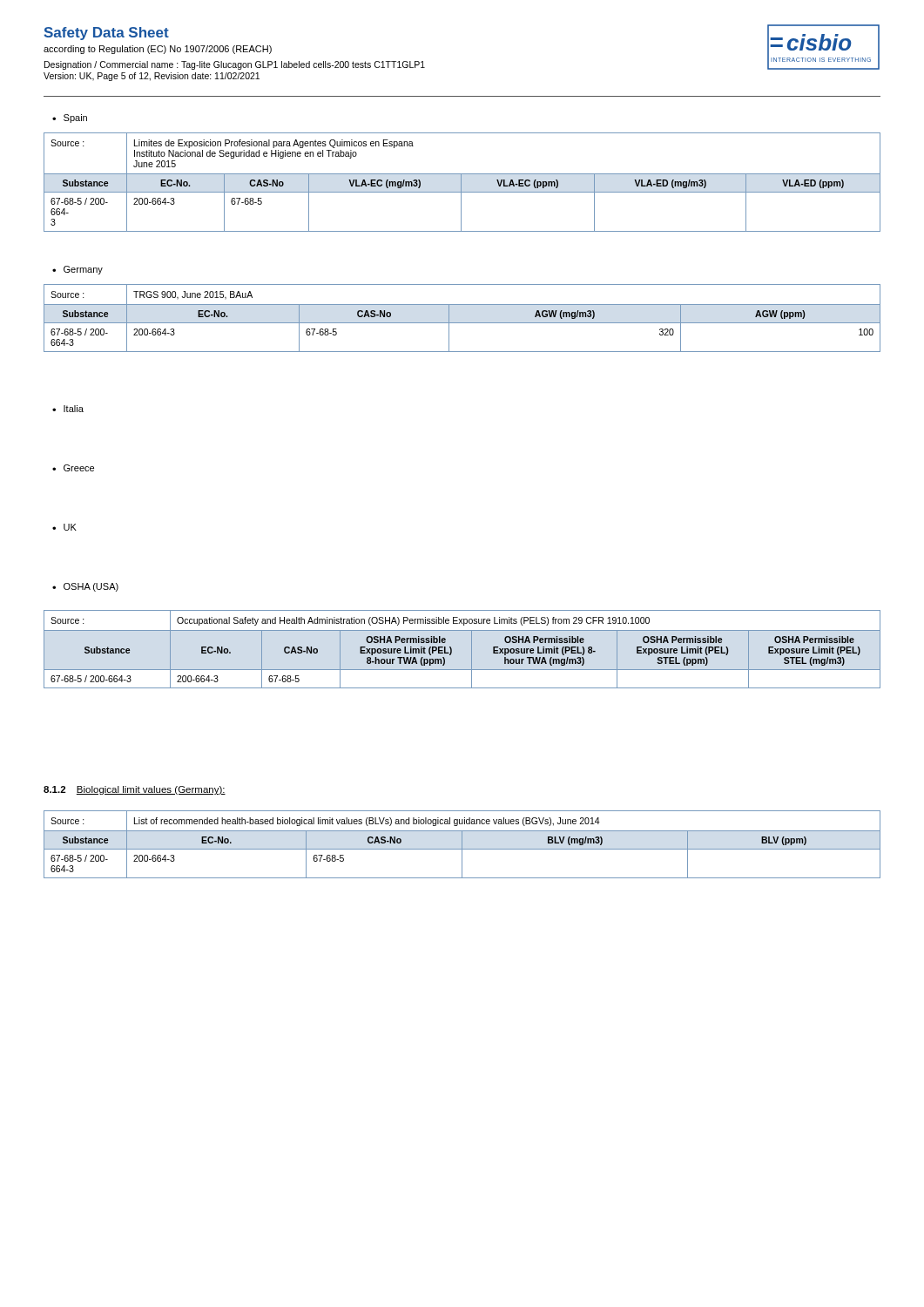Point to the block starting "• OSHA (USA)"
This screenshot has height=1307, width=924.
[x=85, y=588]
